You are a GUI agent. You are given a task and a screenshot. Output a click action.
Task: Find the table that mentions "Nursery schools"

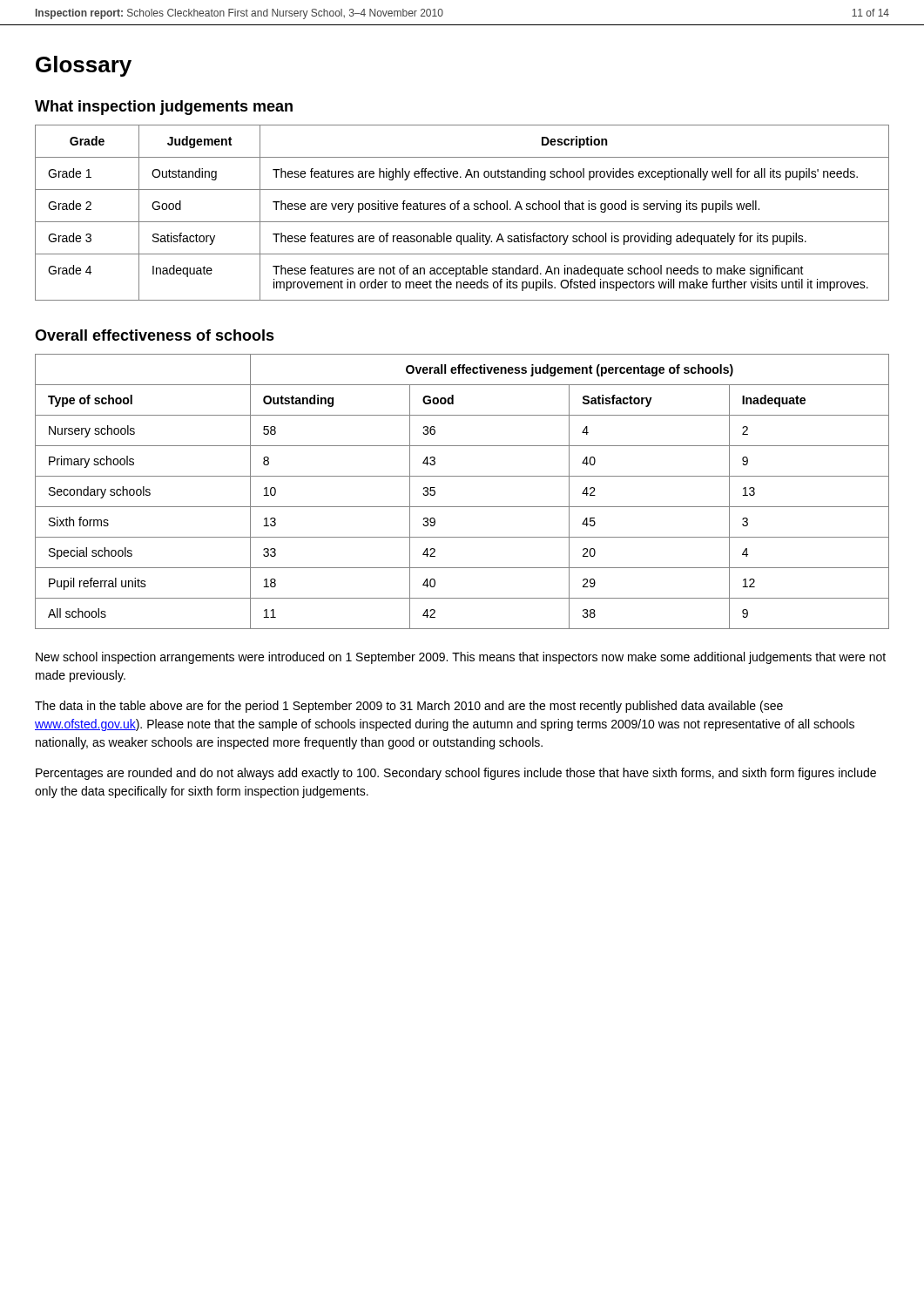pyautogui.click(x=462, y=491)
